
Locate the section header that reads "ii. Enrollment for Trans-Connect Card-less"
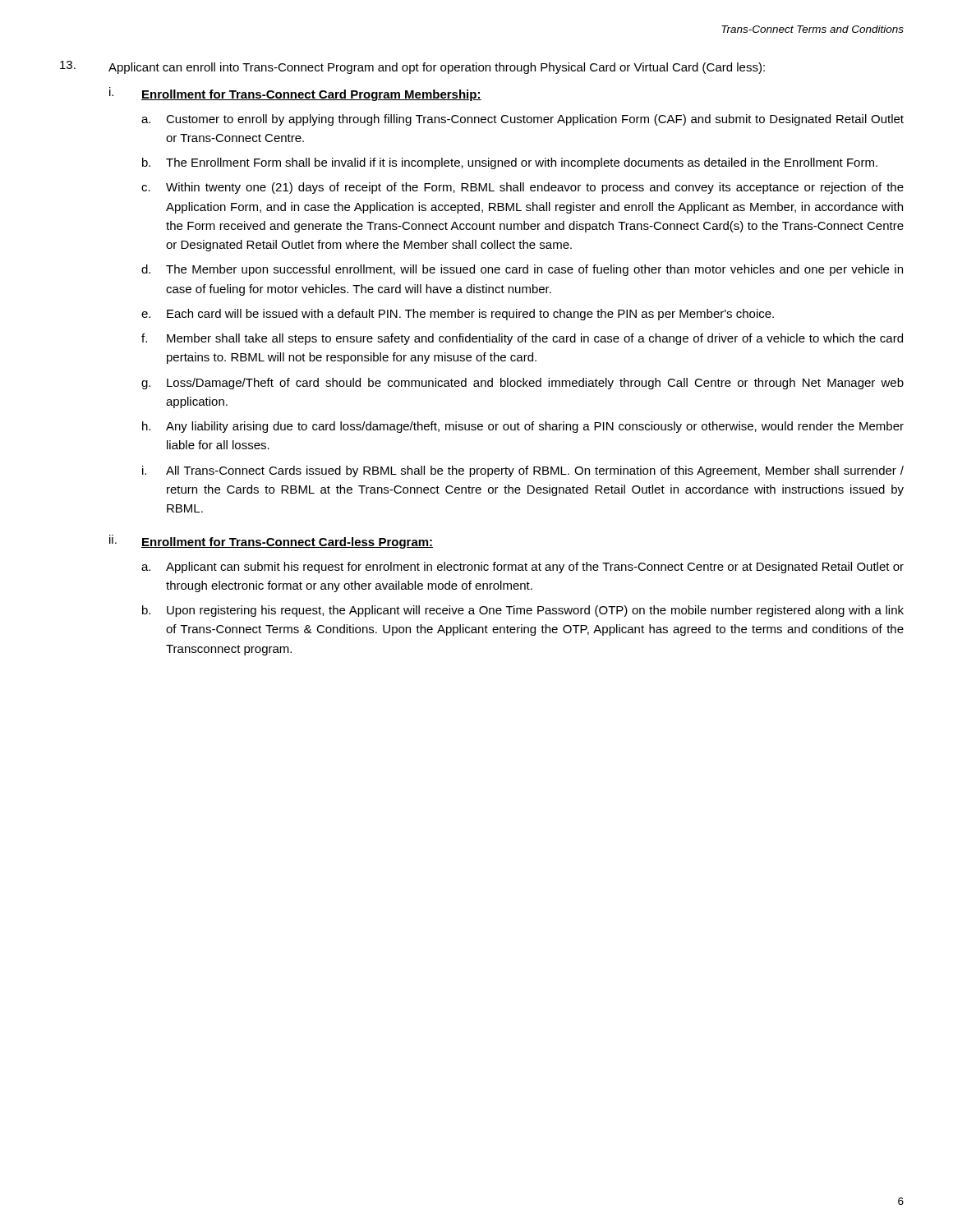tap(271, 542)
